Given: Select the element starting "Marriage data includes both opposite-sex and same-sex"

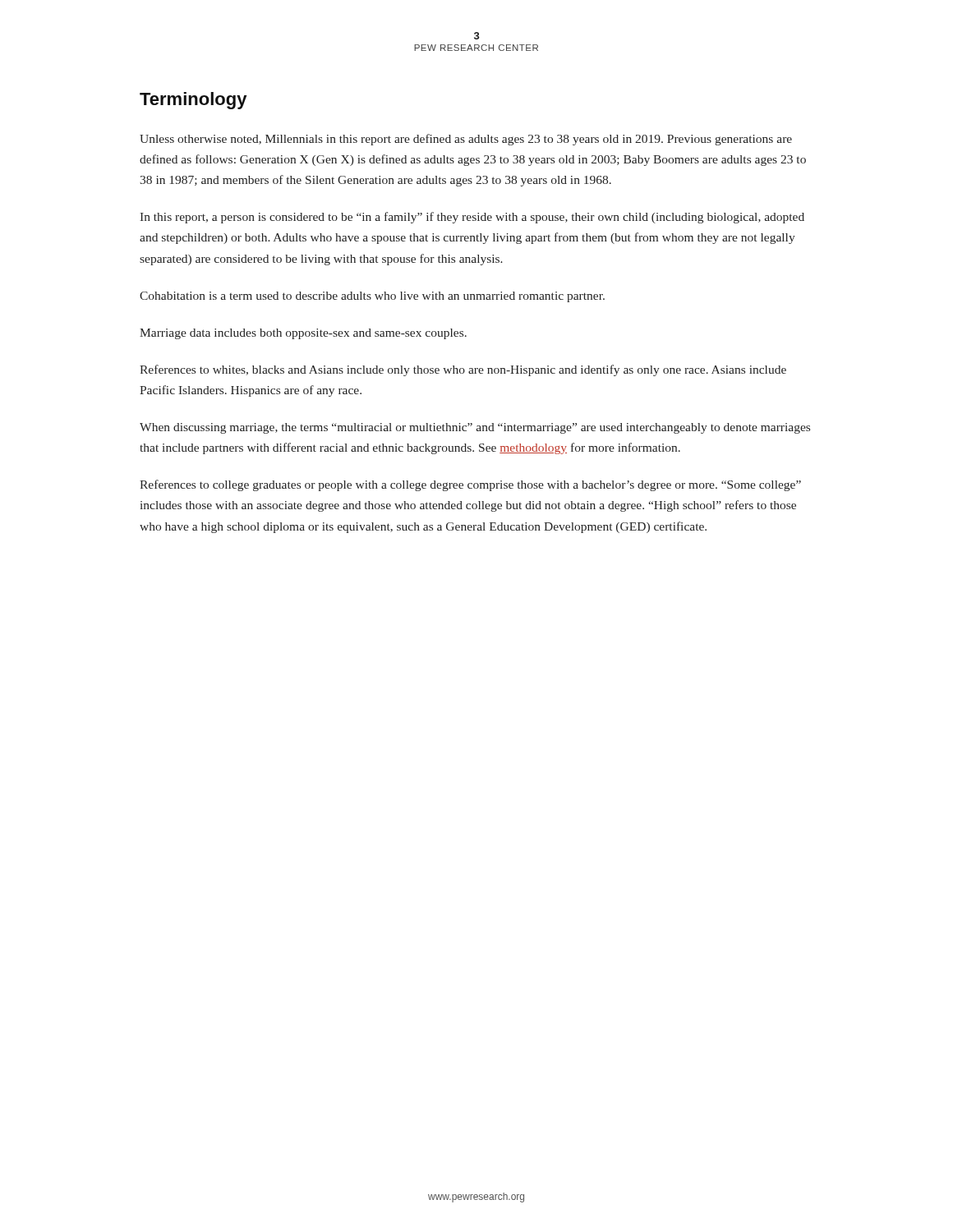Looking at the screenshot, I should pyautogui.click(x=303, y=332).
